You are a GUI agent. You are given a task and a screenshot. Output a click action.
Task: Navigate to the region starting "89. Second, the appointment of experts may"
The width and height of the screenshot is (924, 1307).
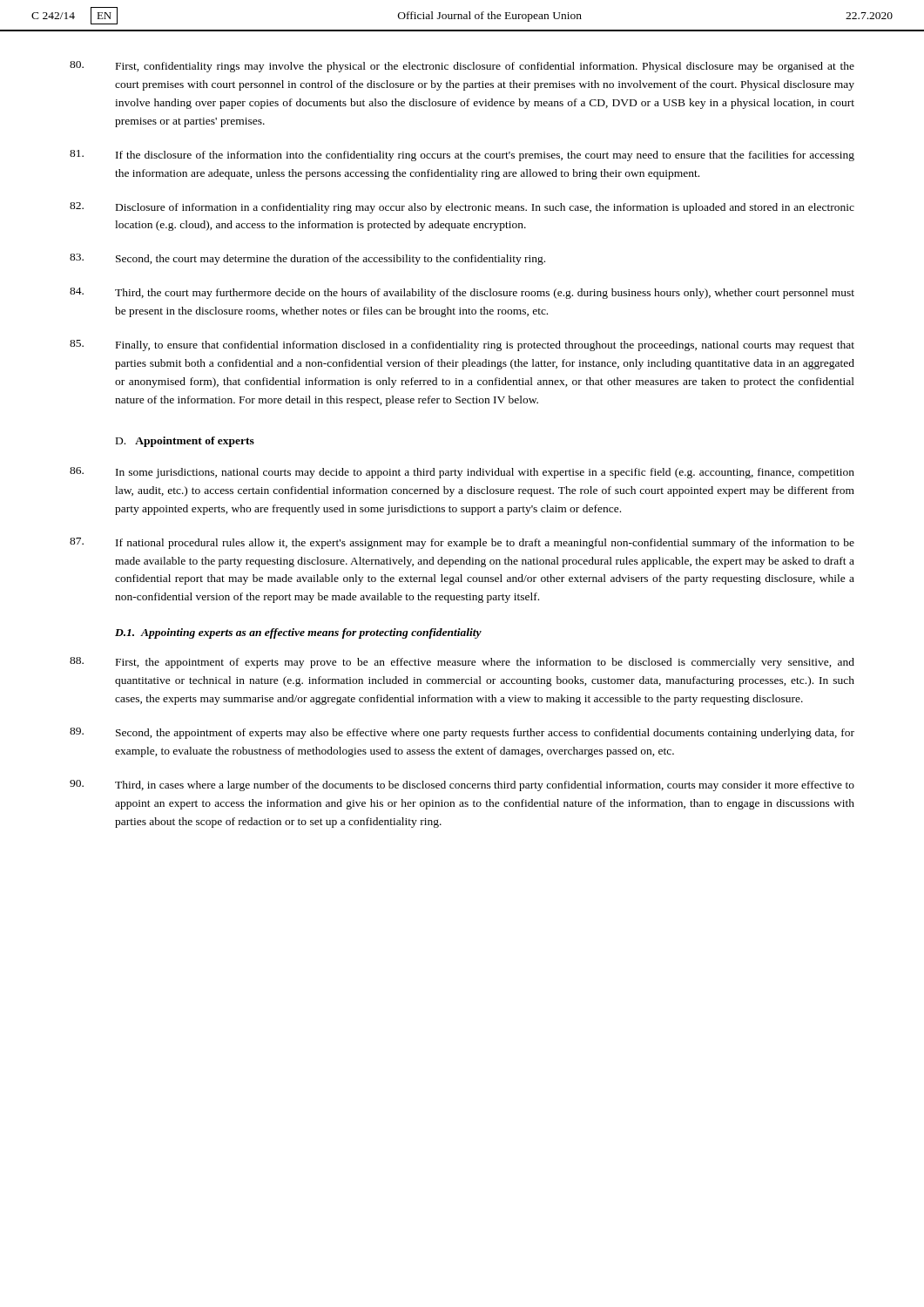click(462, 742)
